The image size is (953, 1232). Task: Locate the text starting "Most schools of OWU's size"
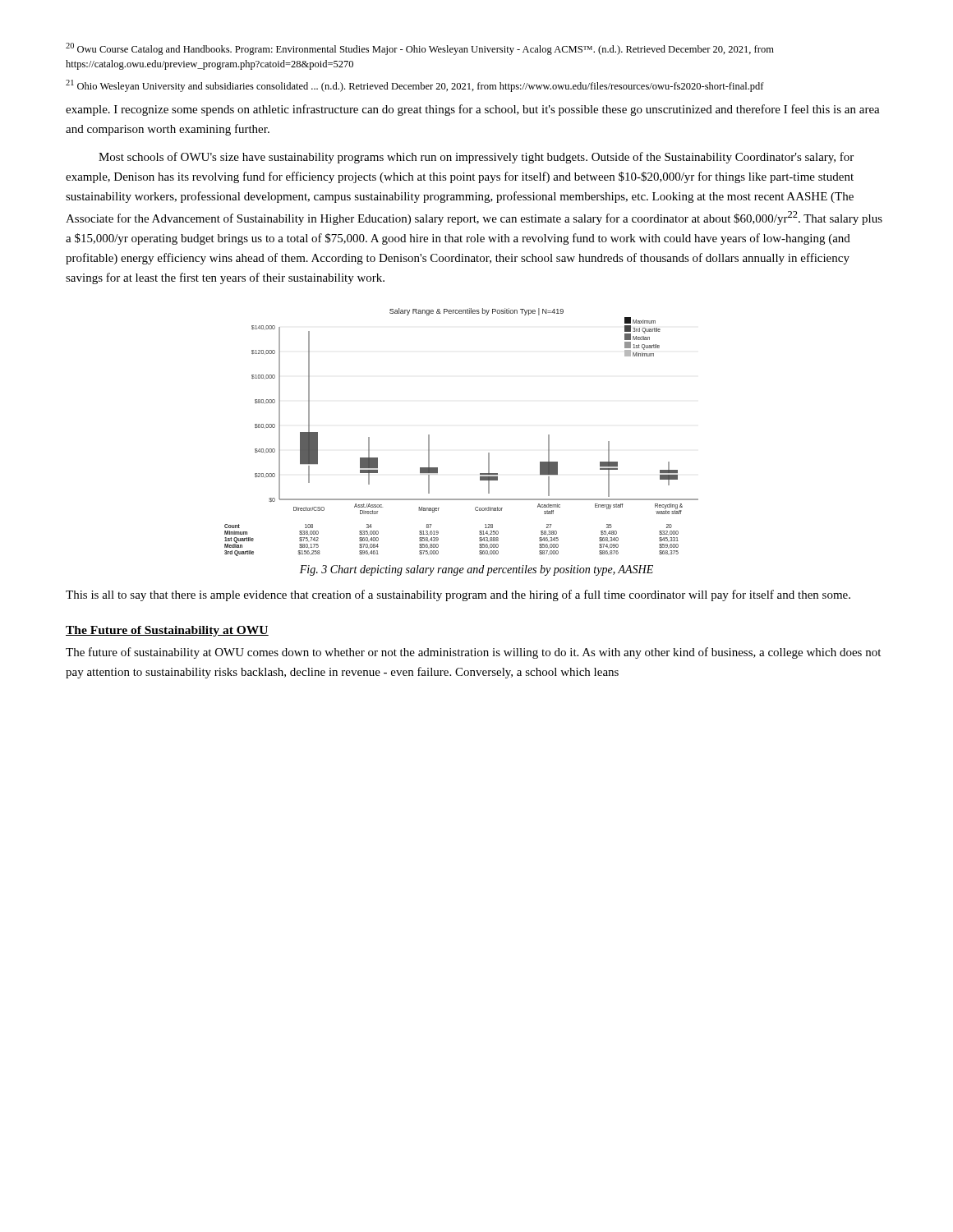(474, 217)
